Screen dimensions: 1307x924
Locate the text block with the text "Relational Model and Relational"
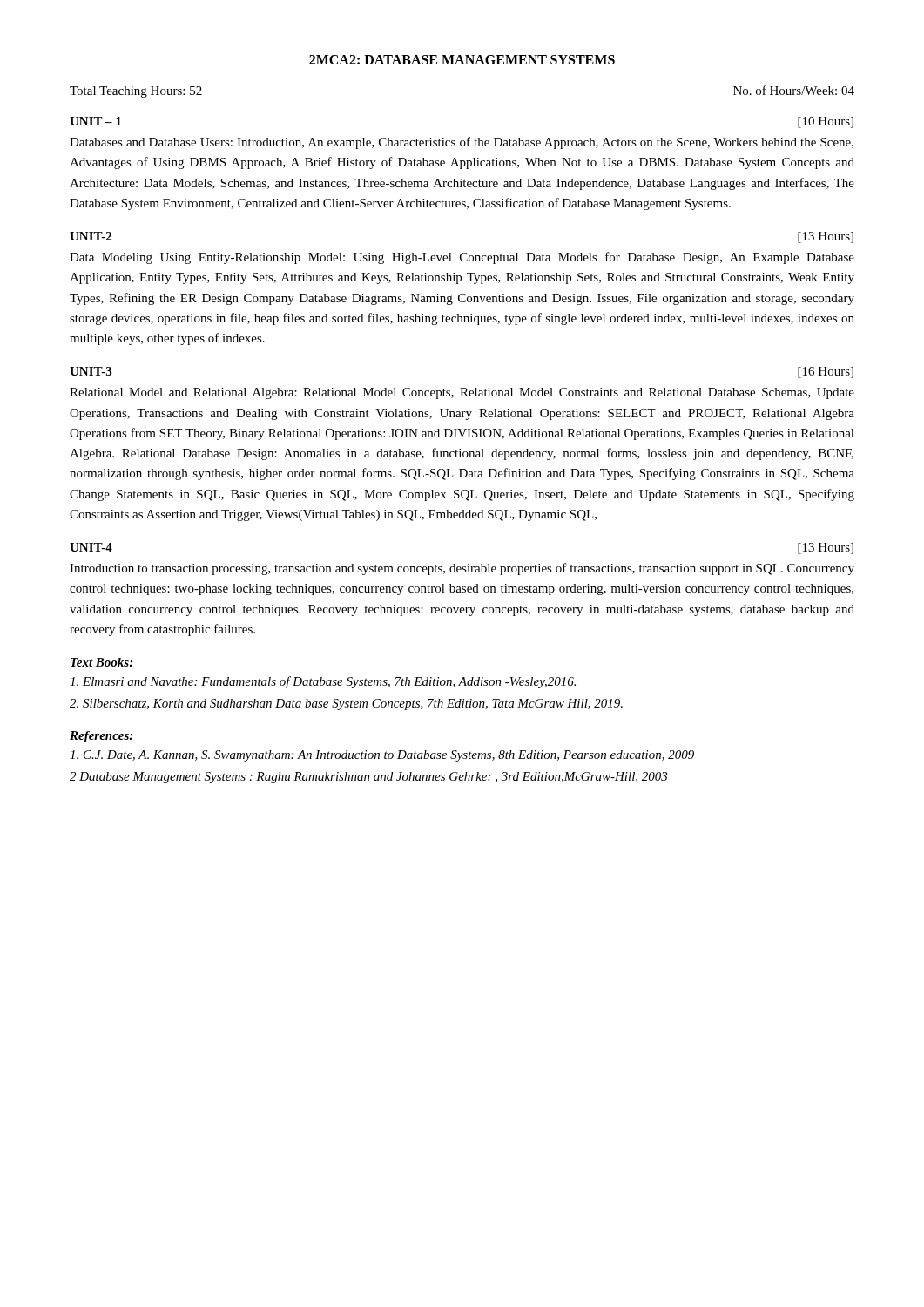coord(462,453)
